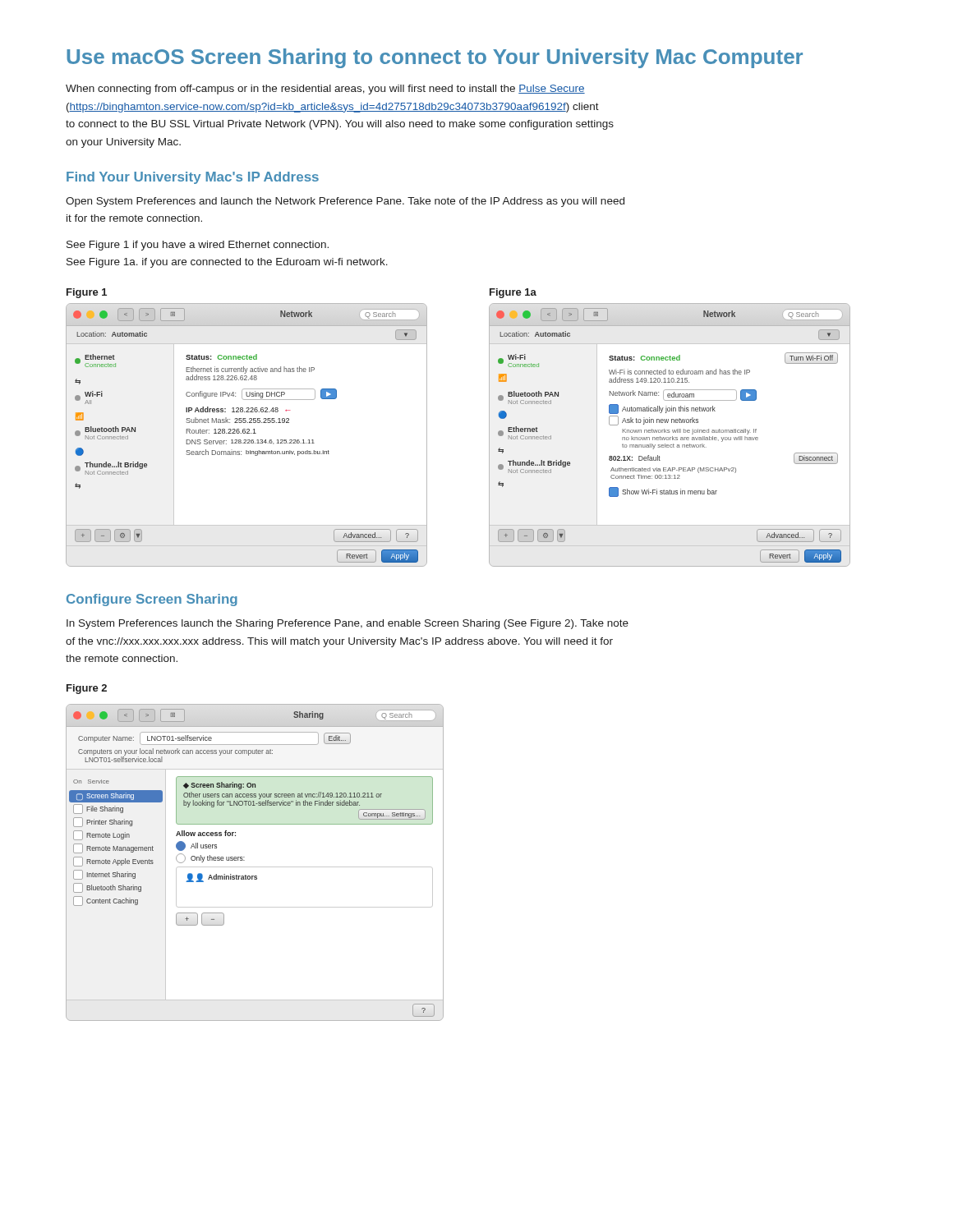Locate the title that says "Use macOS Screen"
This screenshot has width=953, height=1232.
(x=476, y=57)
